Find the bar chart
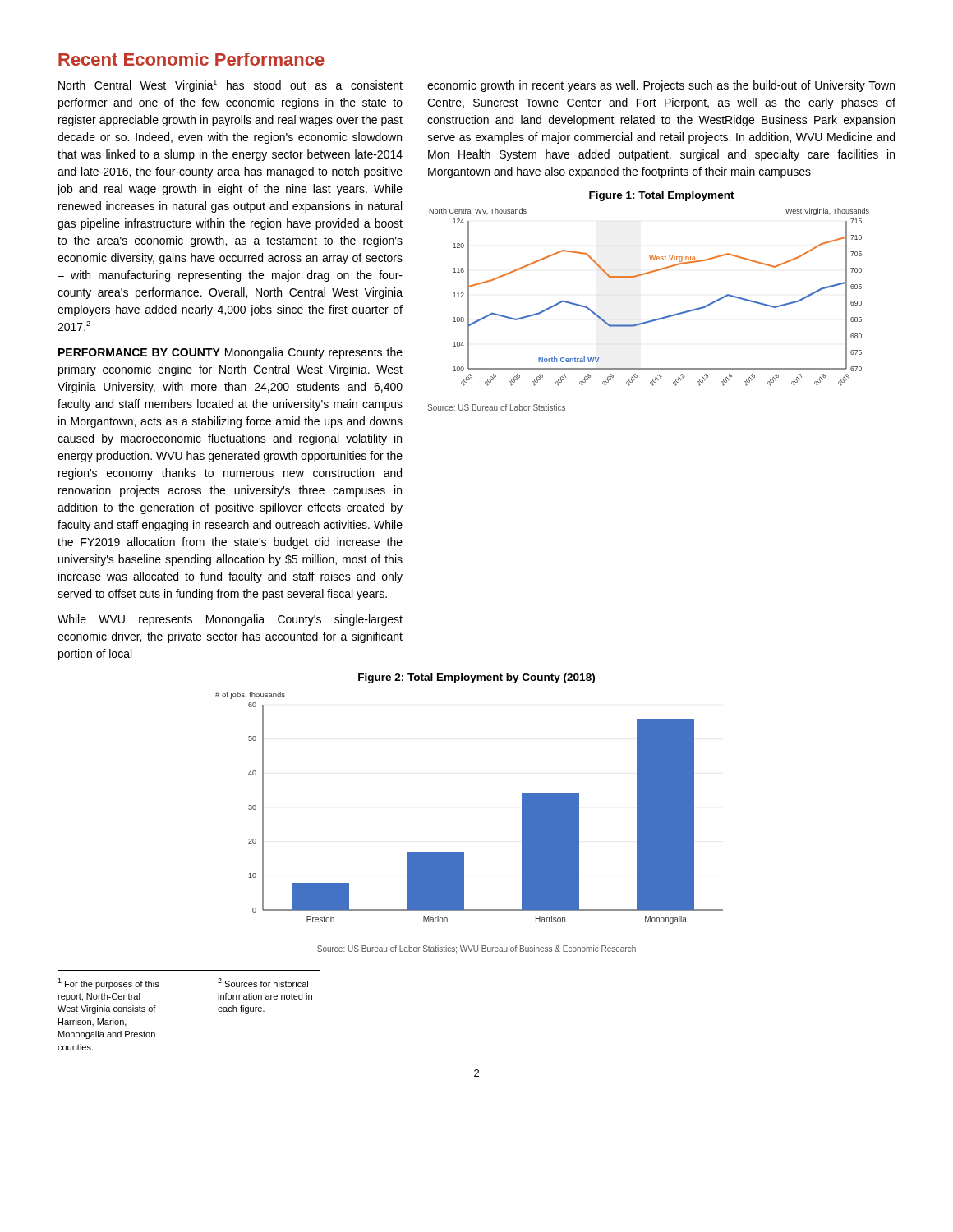The height and width of the screenshot is (1232, 953). (x=476, y=821)
